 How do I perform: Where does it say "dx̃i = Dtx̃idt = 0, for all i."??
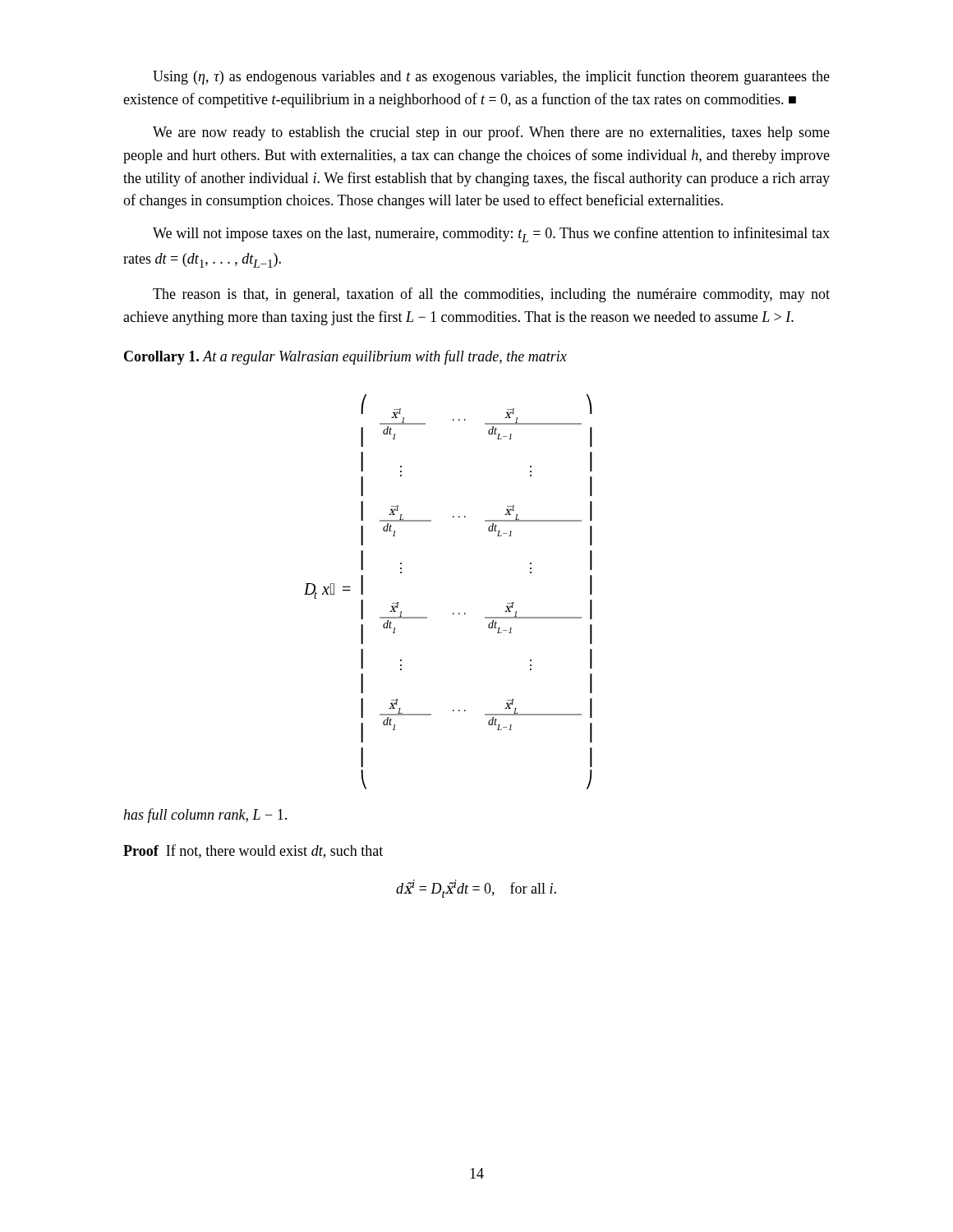click(x=476, y=889)
